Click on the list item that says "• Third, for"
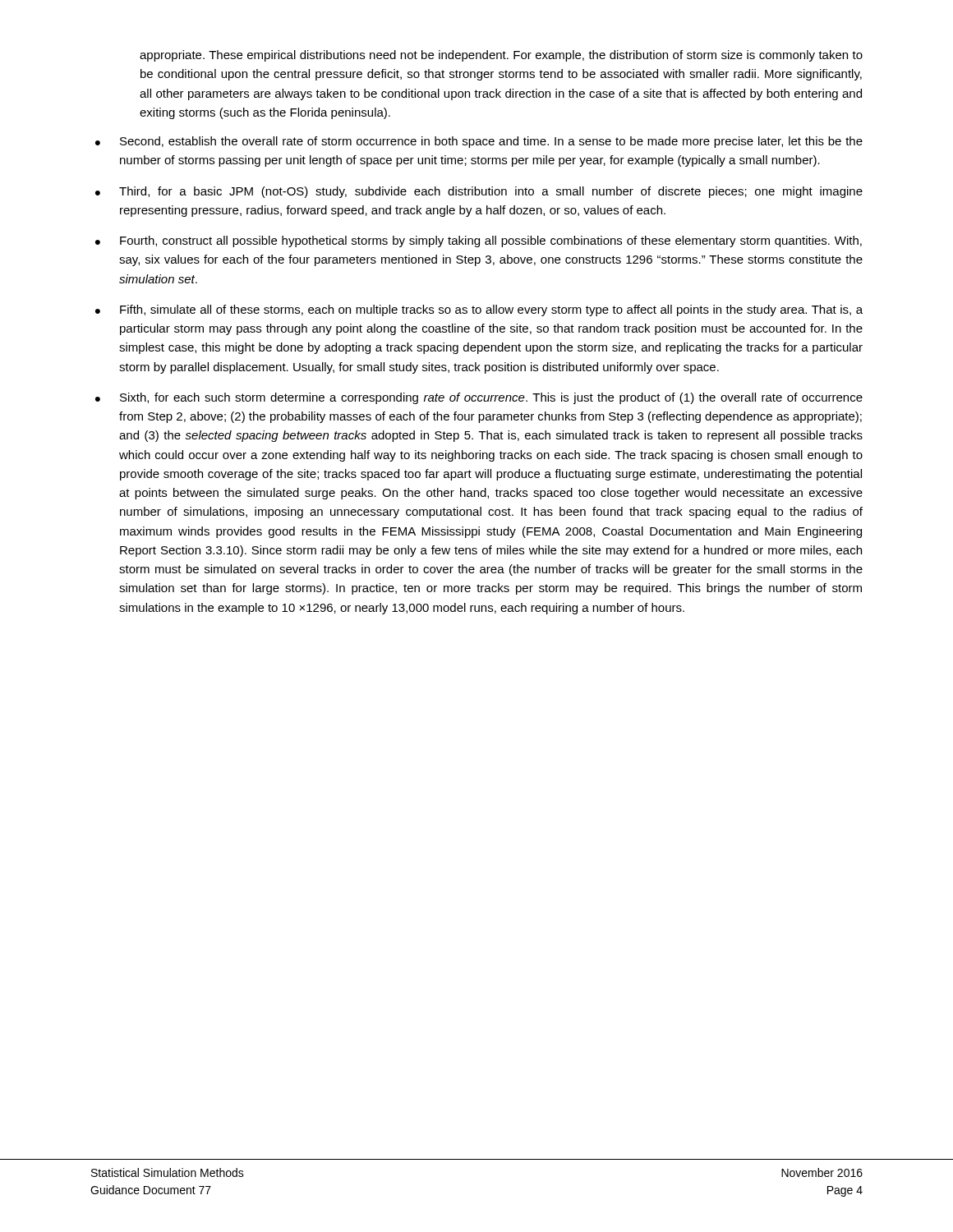953x1232 pixels. 476,200
